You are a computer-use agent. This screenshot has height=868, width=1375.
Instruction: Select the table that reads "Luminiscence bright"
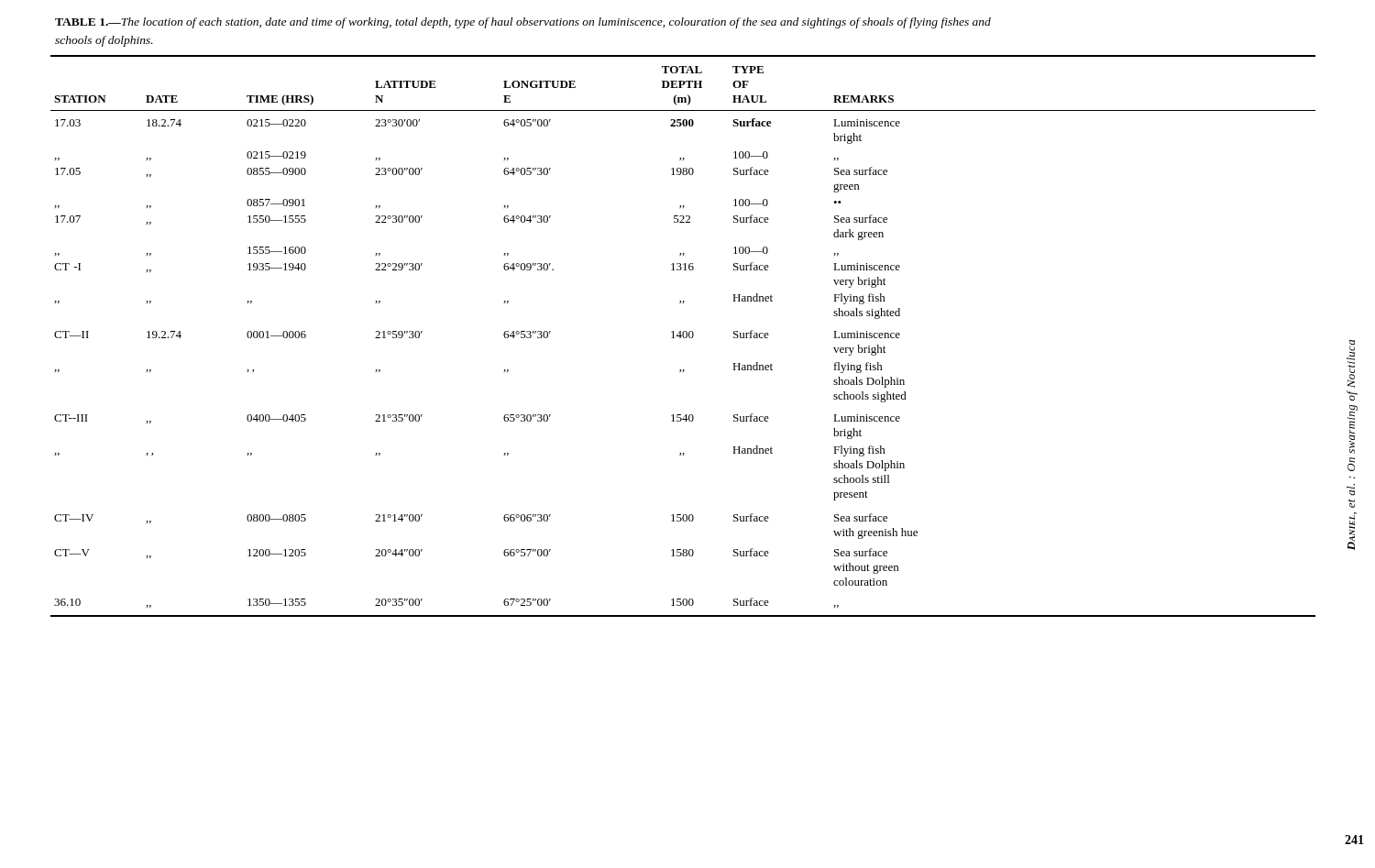click(x=683, y=336)
